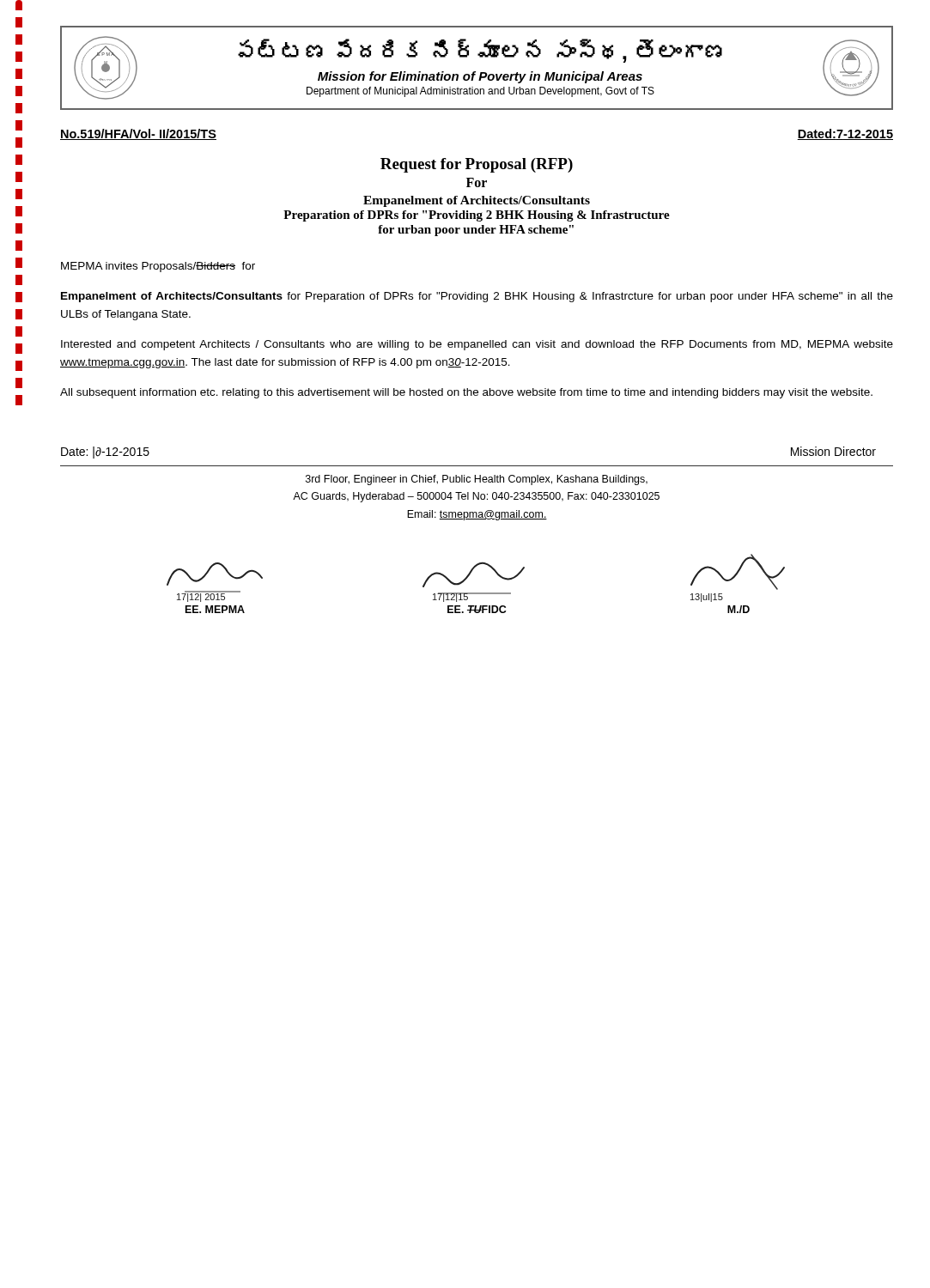Find the text block with the text "Empanelment of Architects/Consultants for Preparation of DPRs for"
930x1288 pixels.
pyautogui.click(x=477, y=305)
